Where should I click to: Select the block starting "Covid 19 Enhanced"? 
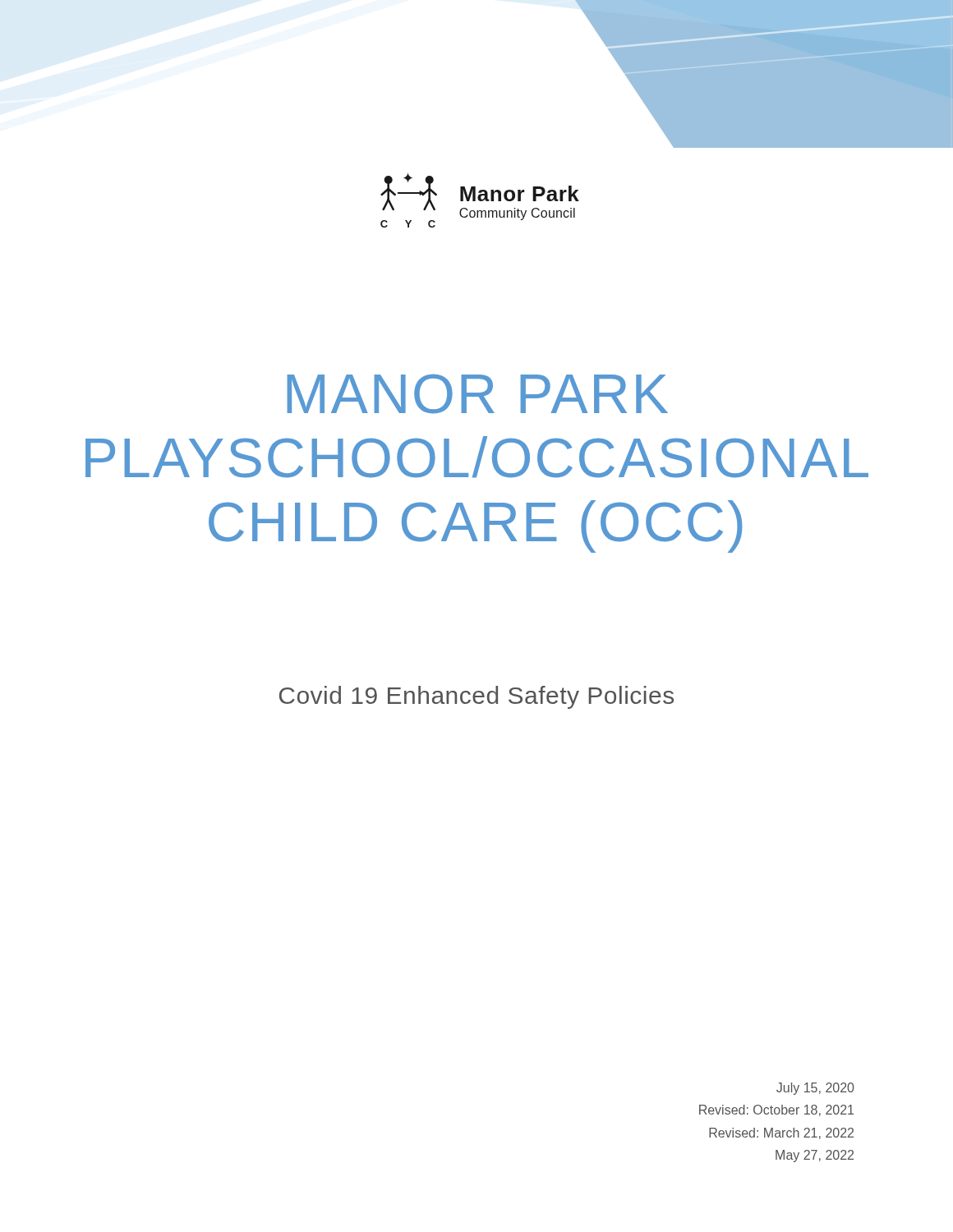[476, 695]
